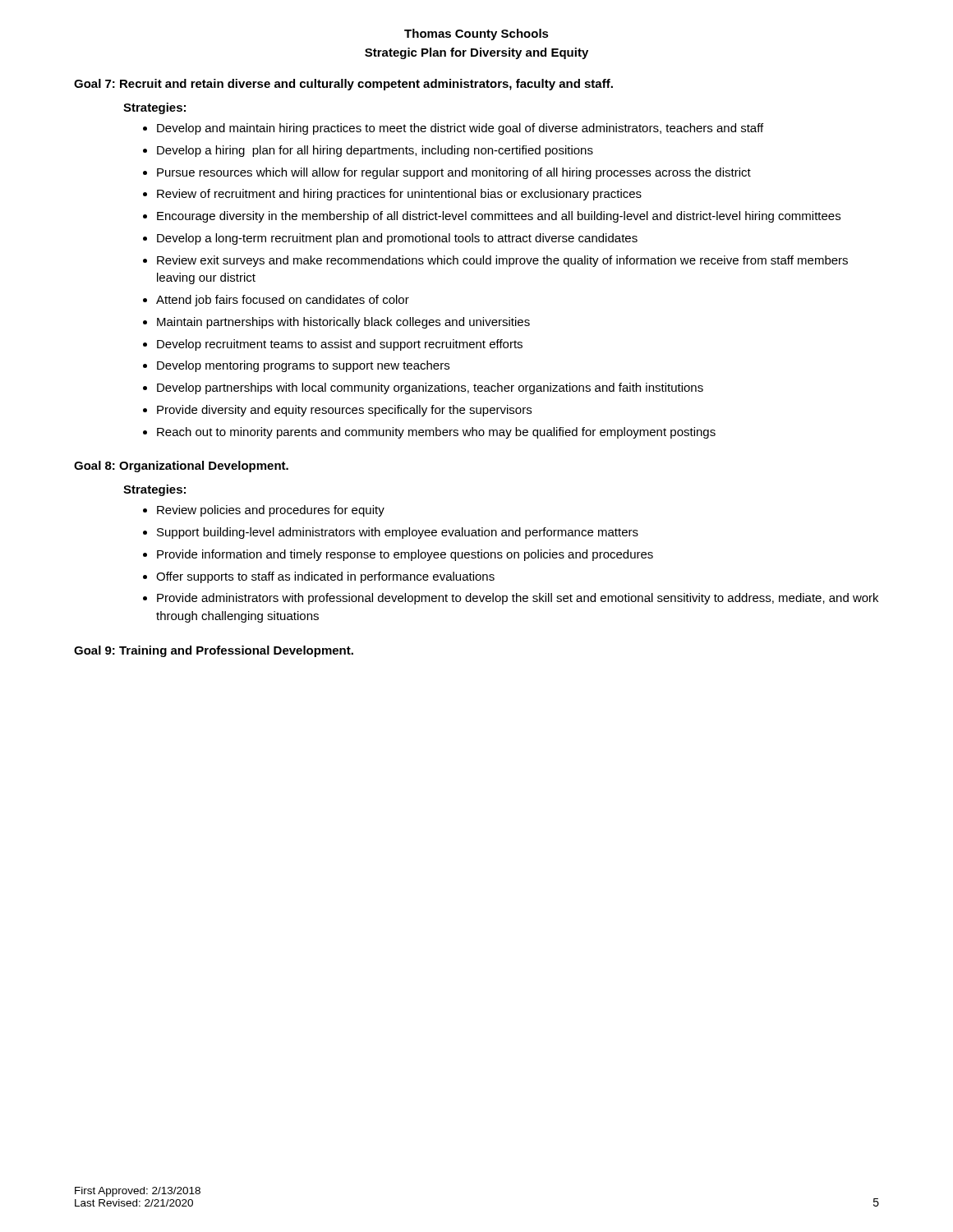
Task: Point to the block starting "Encourage diversity in"
Action: 518,216
